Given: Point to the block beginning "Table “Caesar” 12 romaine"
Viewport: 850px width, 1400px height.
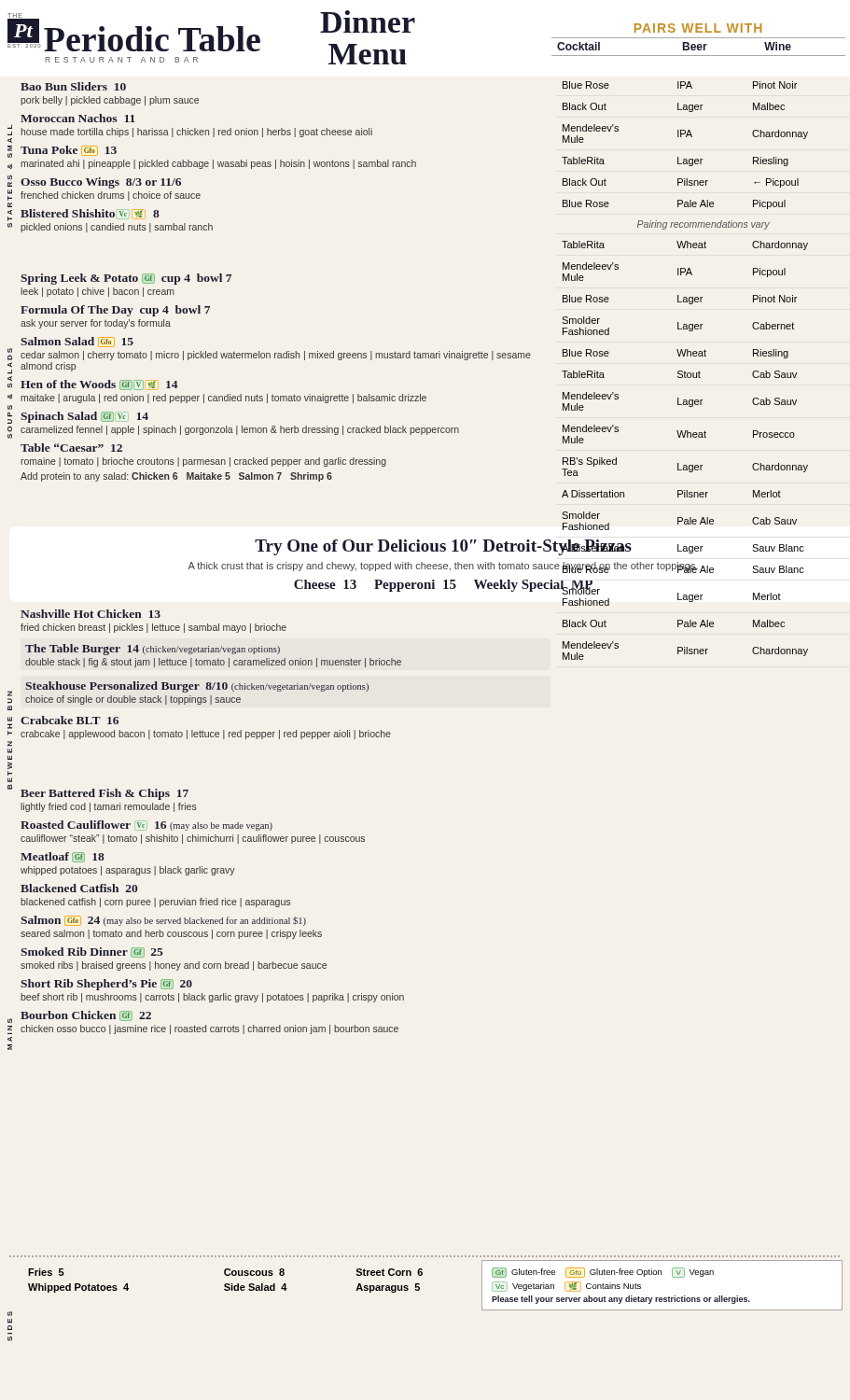Looking at the screenshot, I should 285,454.
